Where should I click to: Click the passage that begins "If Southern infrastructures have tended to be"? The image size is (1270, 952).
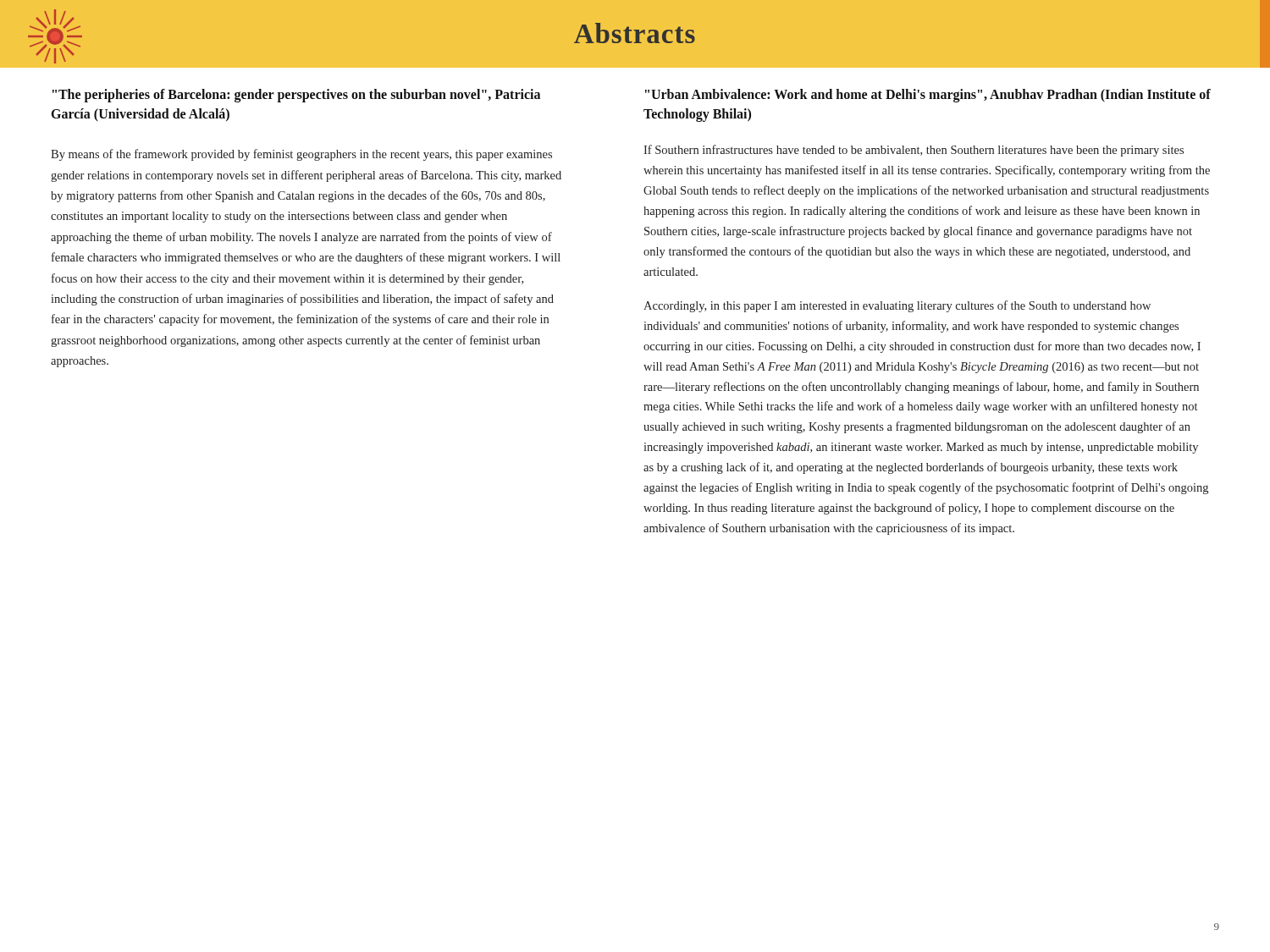click(x=927, y=340)
